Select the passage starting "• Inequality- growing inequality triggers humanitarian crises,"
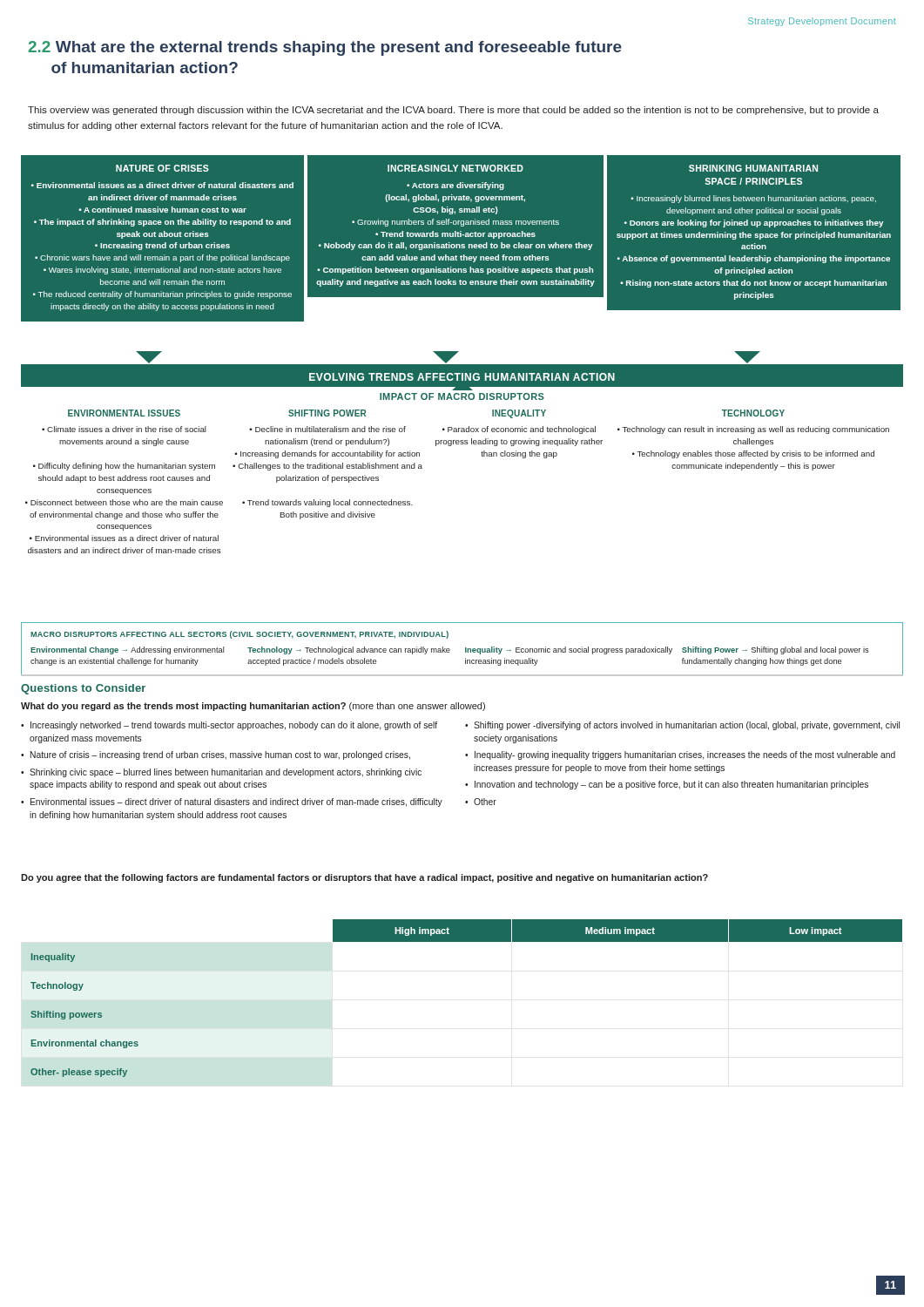Screen dimensions: 1307x924 [x=680, y=761]
